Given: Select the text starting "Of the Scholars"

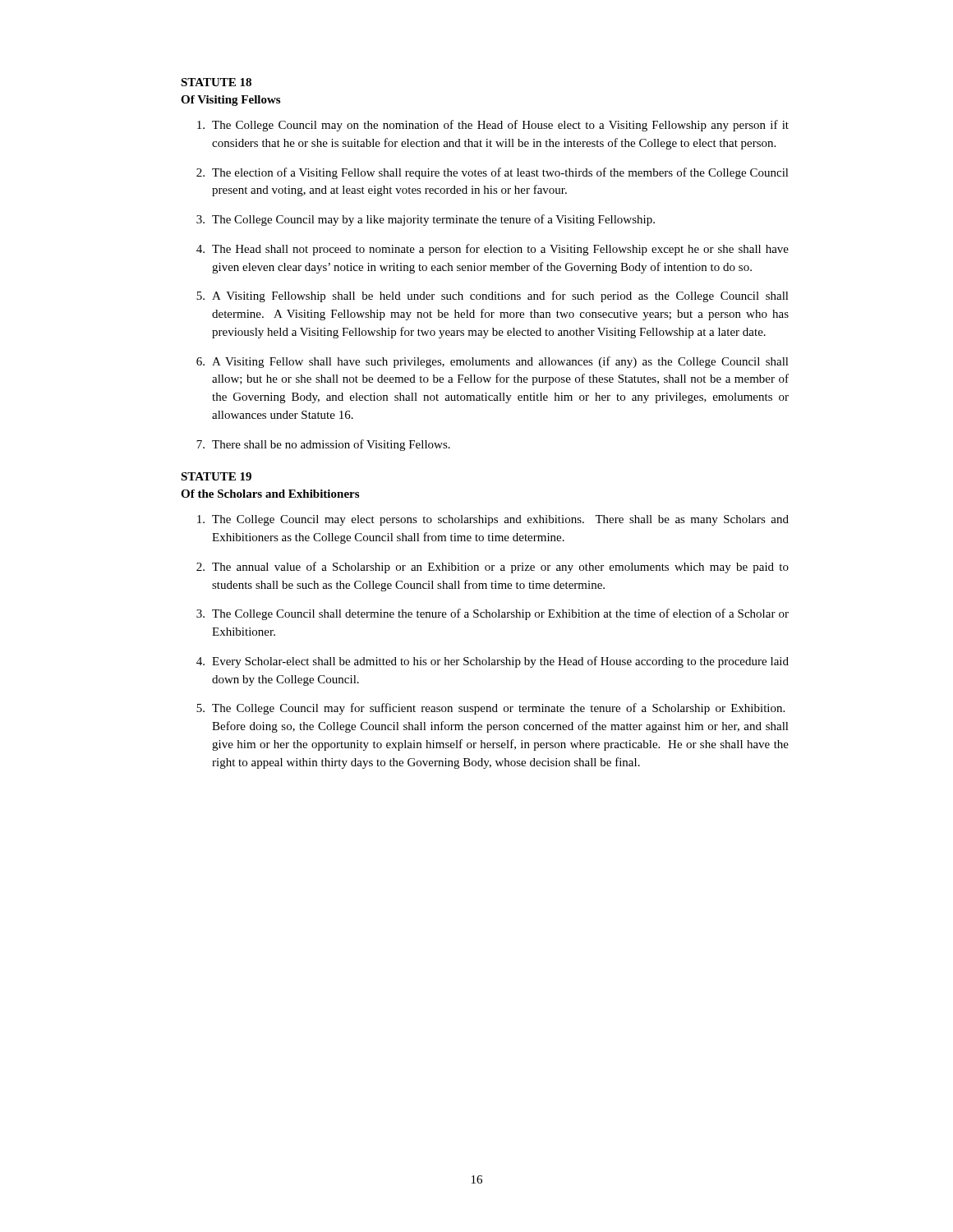Looking at the screenshot, I should (270, 494).
